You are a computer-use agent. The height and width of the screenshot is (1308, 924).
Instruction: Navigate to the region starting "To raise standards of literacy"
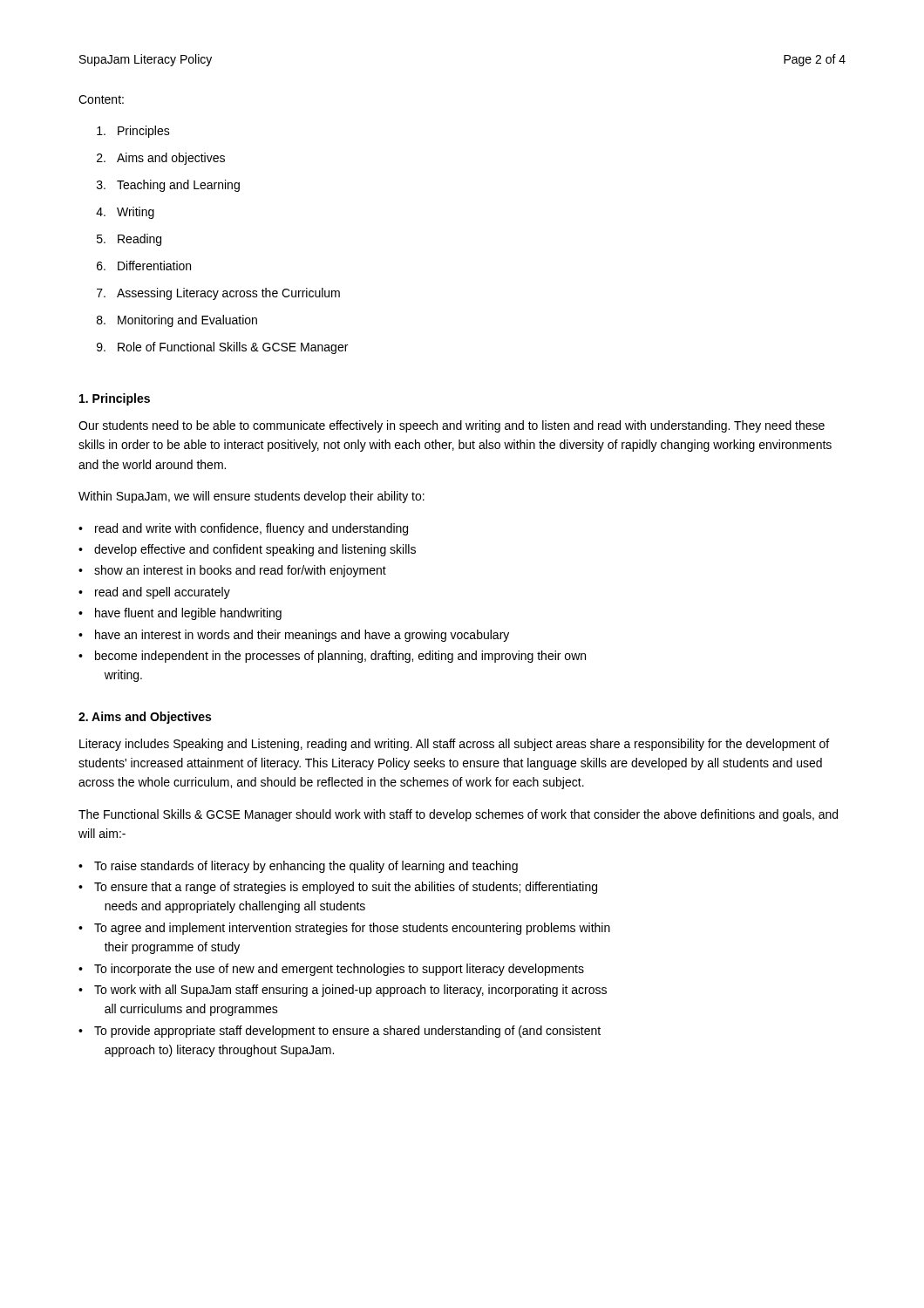pyautogui.click(x=306, y=866)
